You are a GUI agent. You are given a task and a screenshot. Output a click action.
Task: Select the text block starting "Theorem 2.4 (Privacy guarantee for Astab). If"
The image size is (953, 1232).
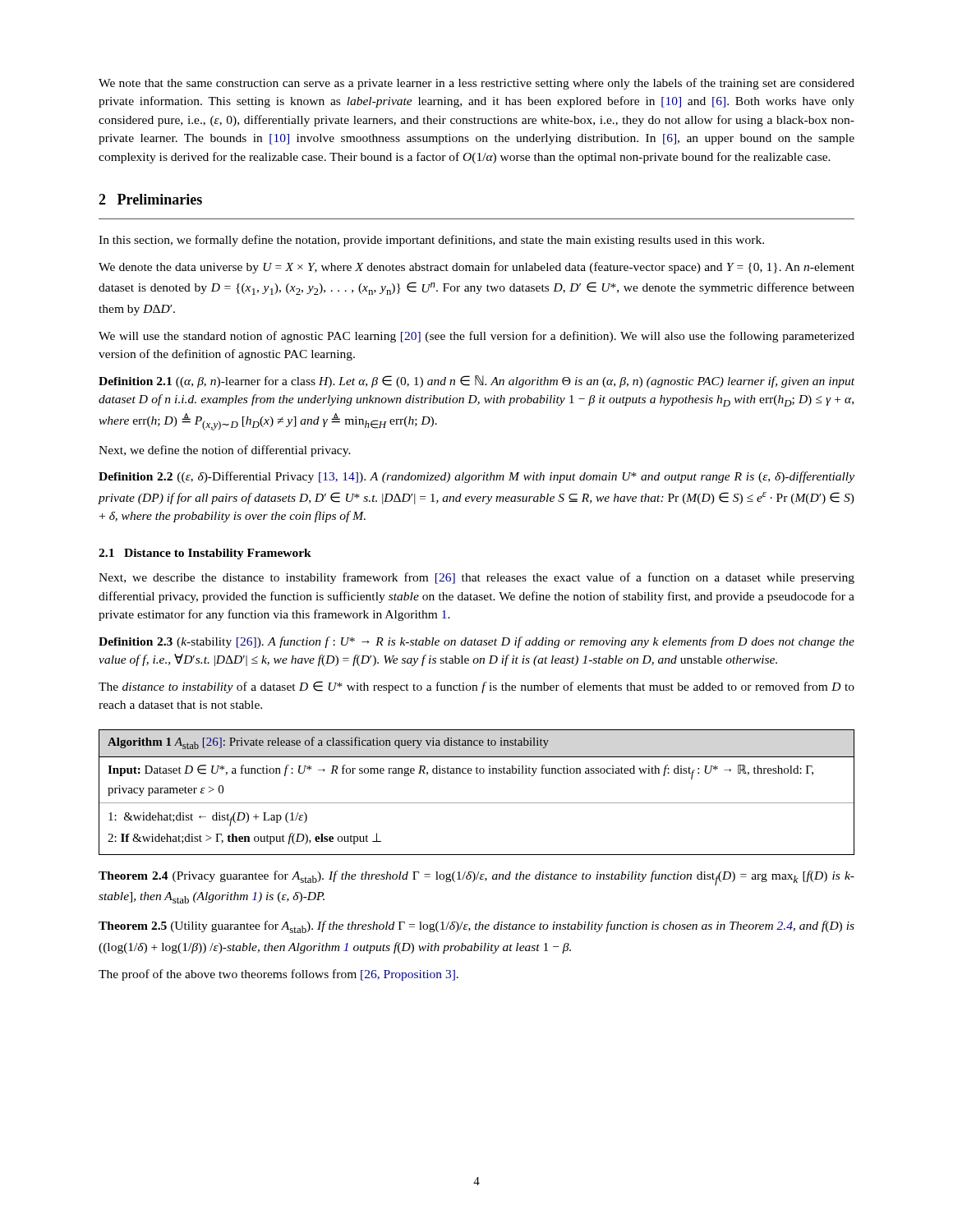[x=476, y=887]
